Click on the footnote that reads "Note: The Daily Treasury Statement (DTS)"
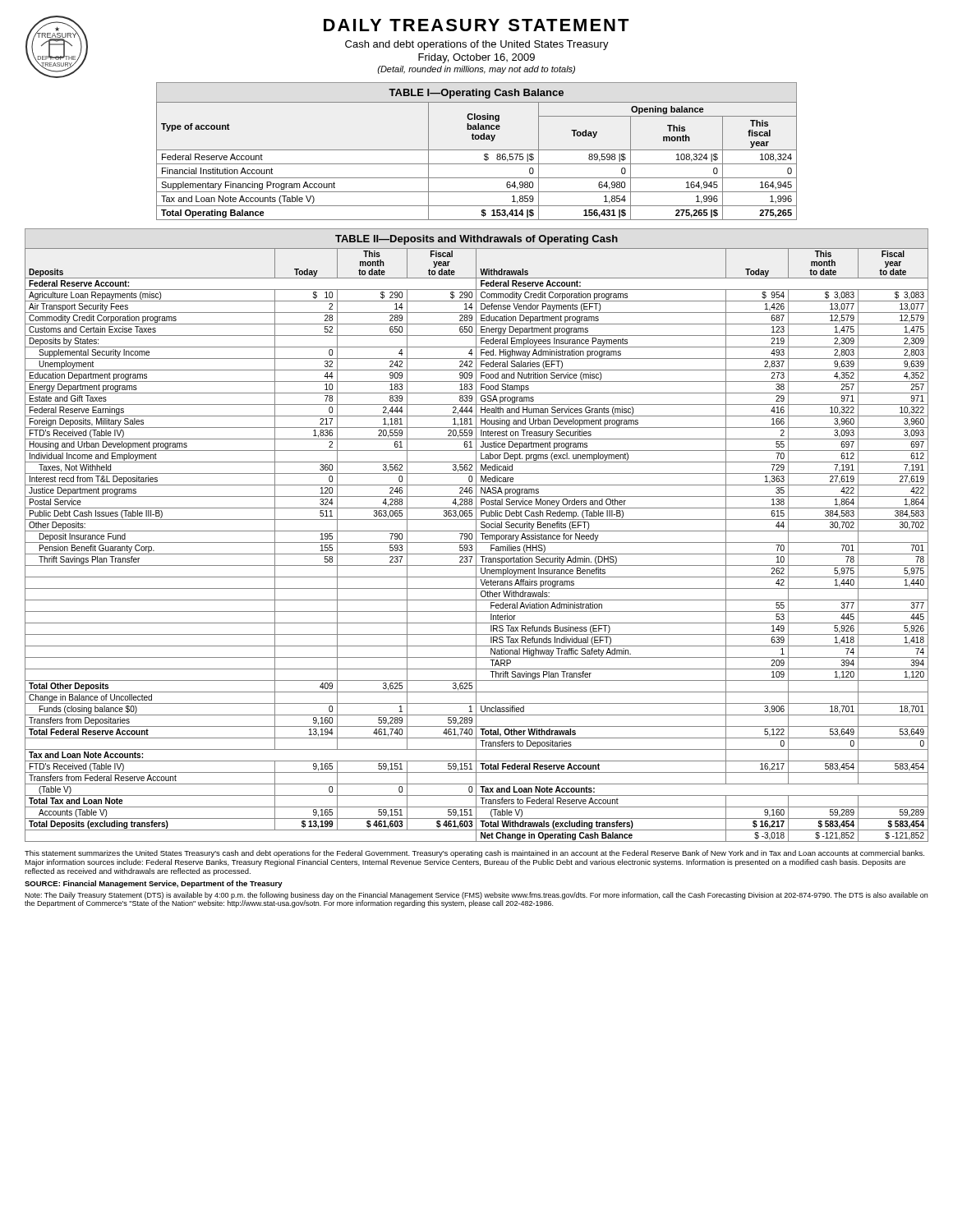Screen dimensions: 1232x953 pos(476,899)
